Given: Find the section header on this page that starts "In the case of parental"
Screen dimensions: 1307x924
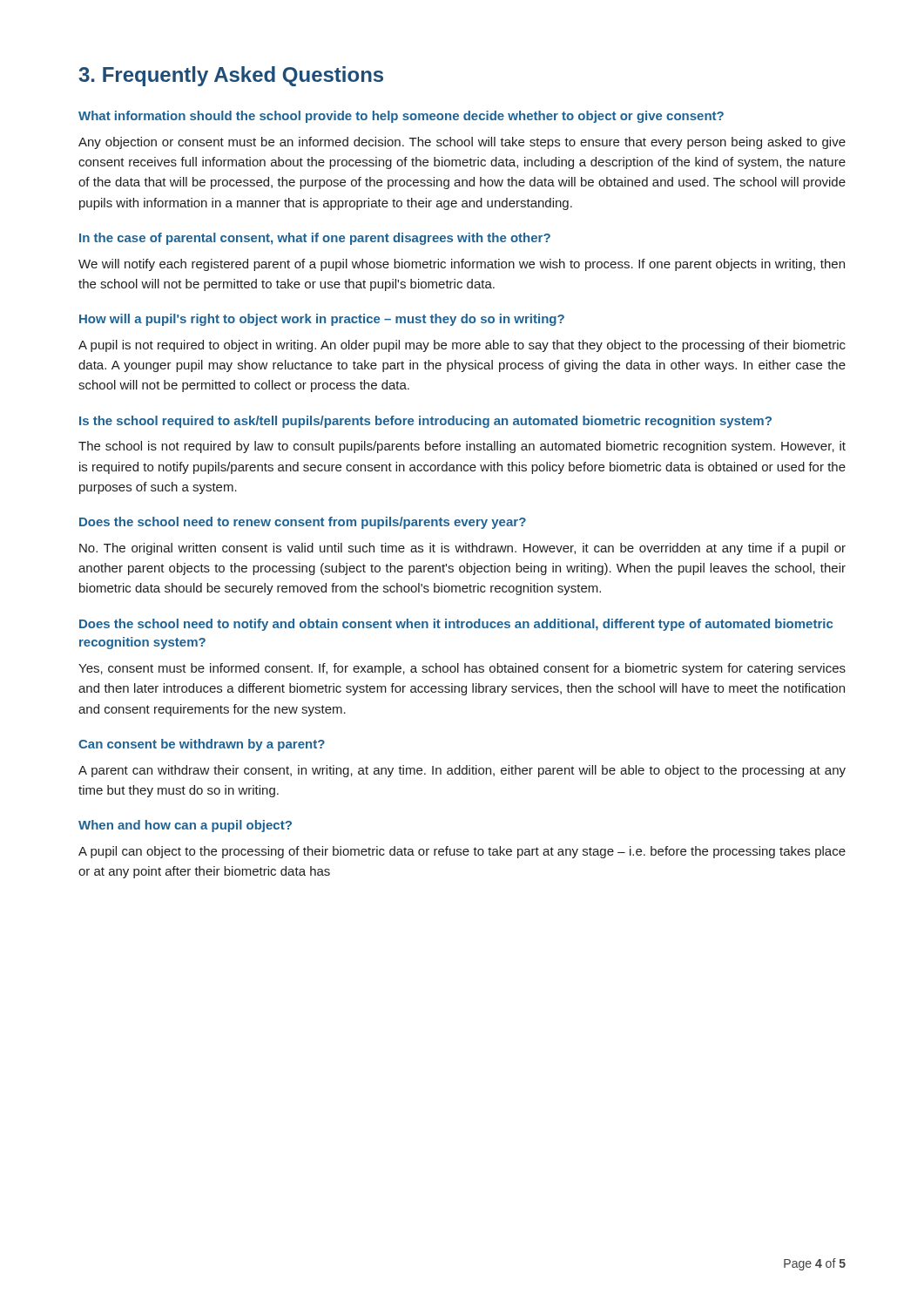Looking at the screenshot, I should tap(462, 238).
